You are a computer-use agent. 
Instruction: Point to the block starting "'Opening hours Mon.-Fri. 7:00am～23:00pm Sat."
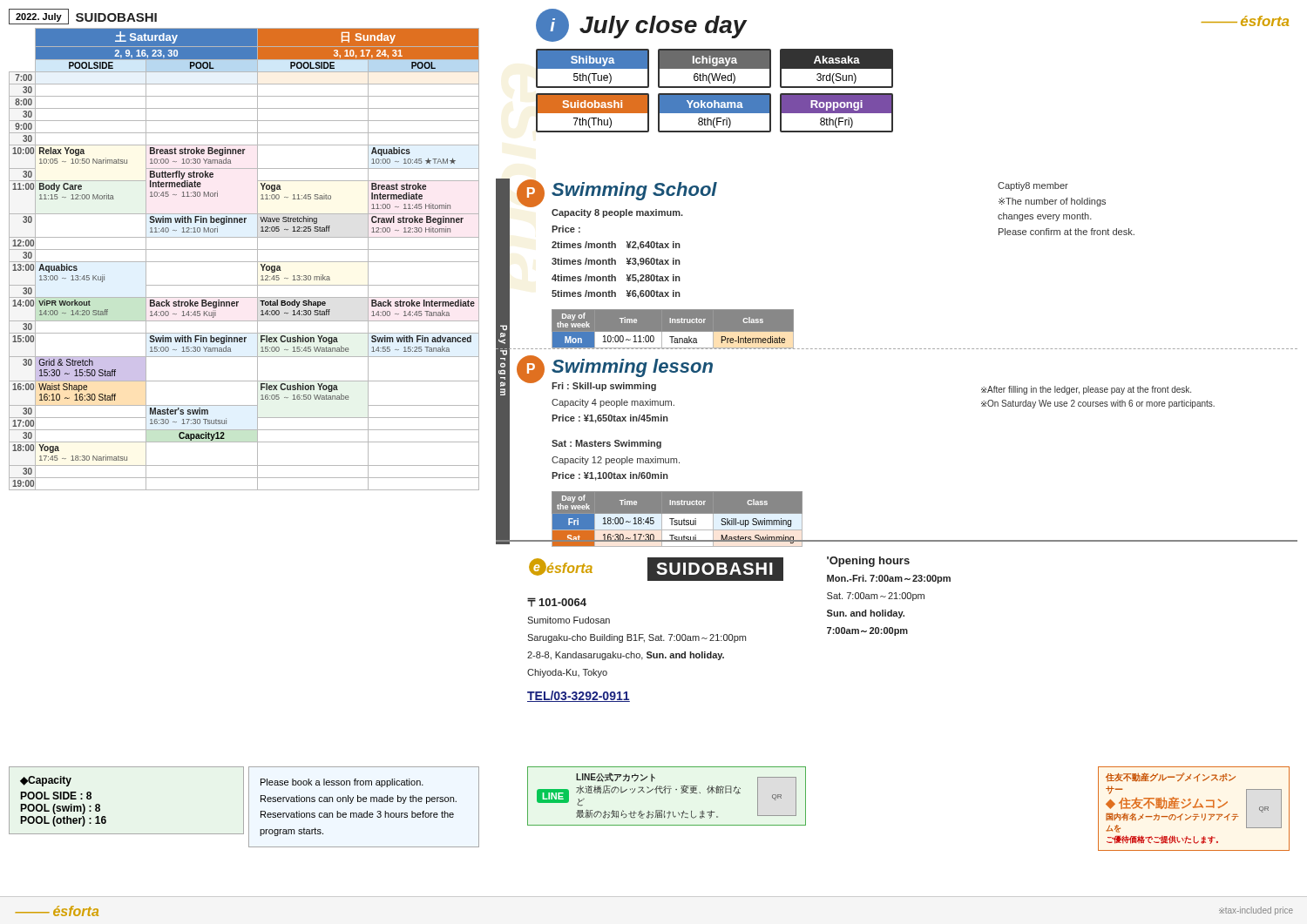click(889, 595)
